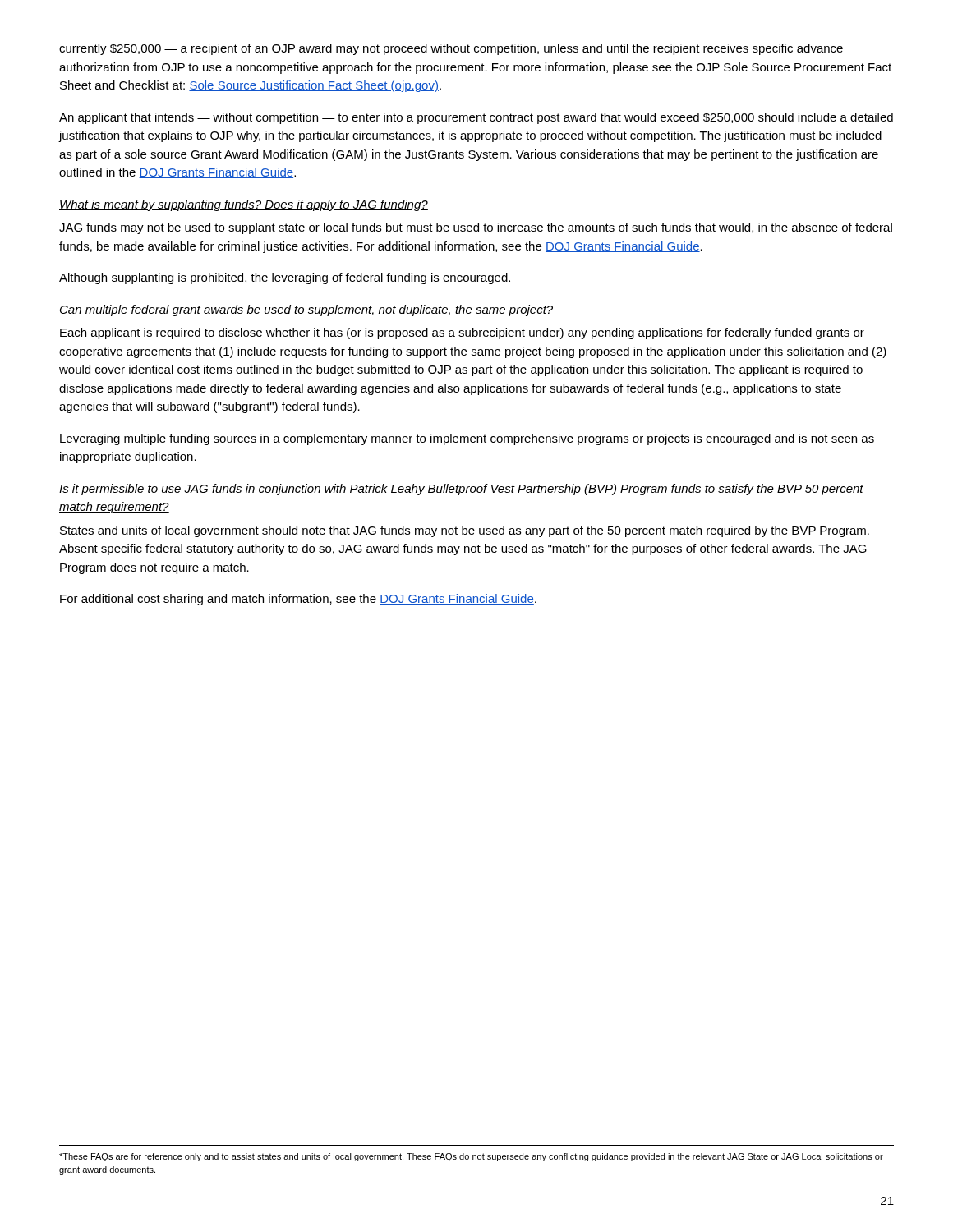Point to the text block starting "currently $250,000 — a recipient of"

(x=476, y=67)
